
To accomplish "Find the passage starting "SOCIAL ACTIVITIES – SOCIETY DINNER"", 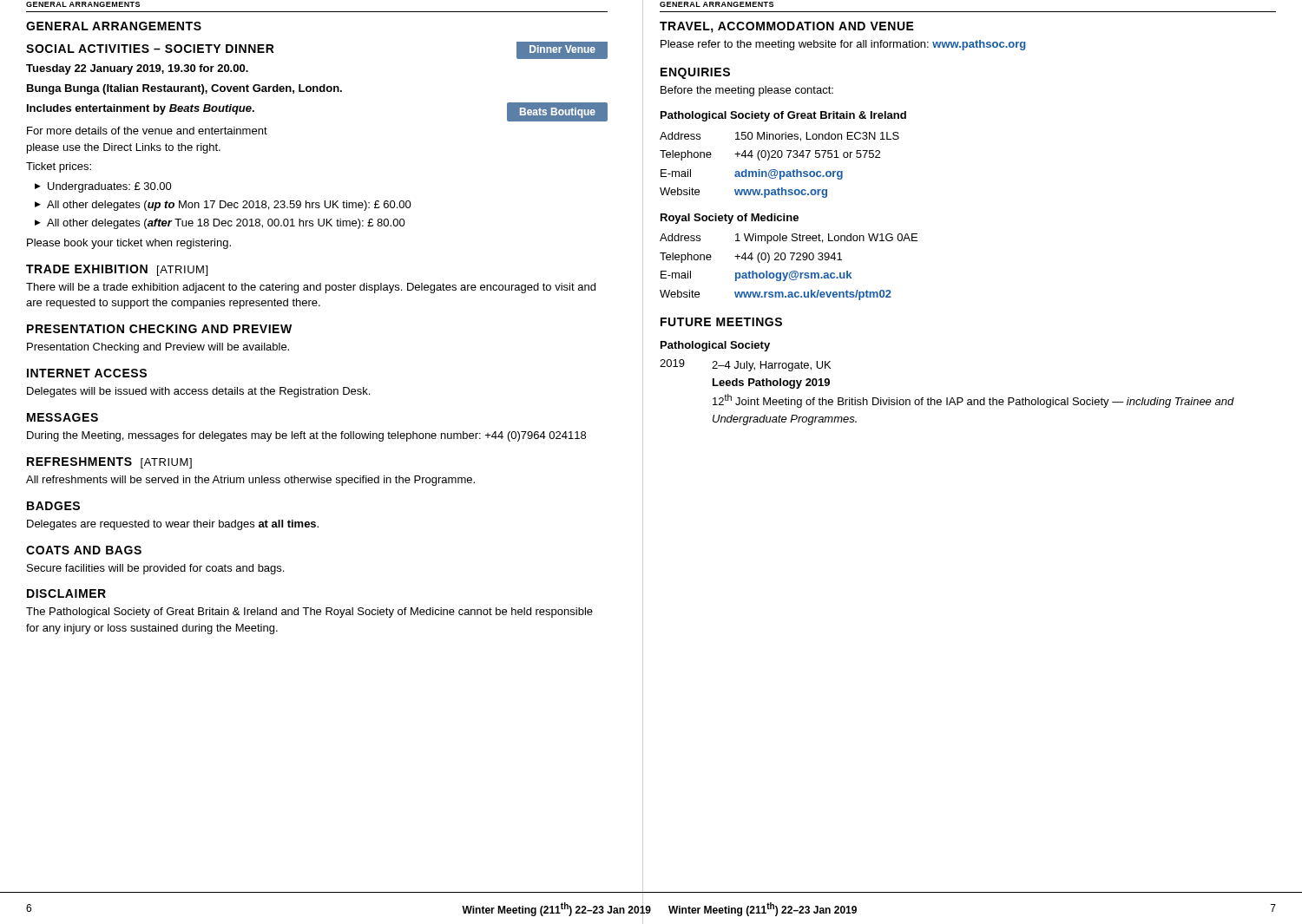I will click(x=150, y=49).
